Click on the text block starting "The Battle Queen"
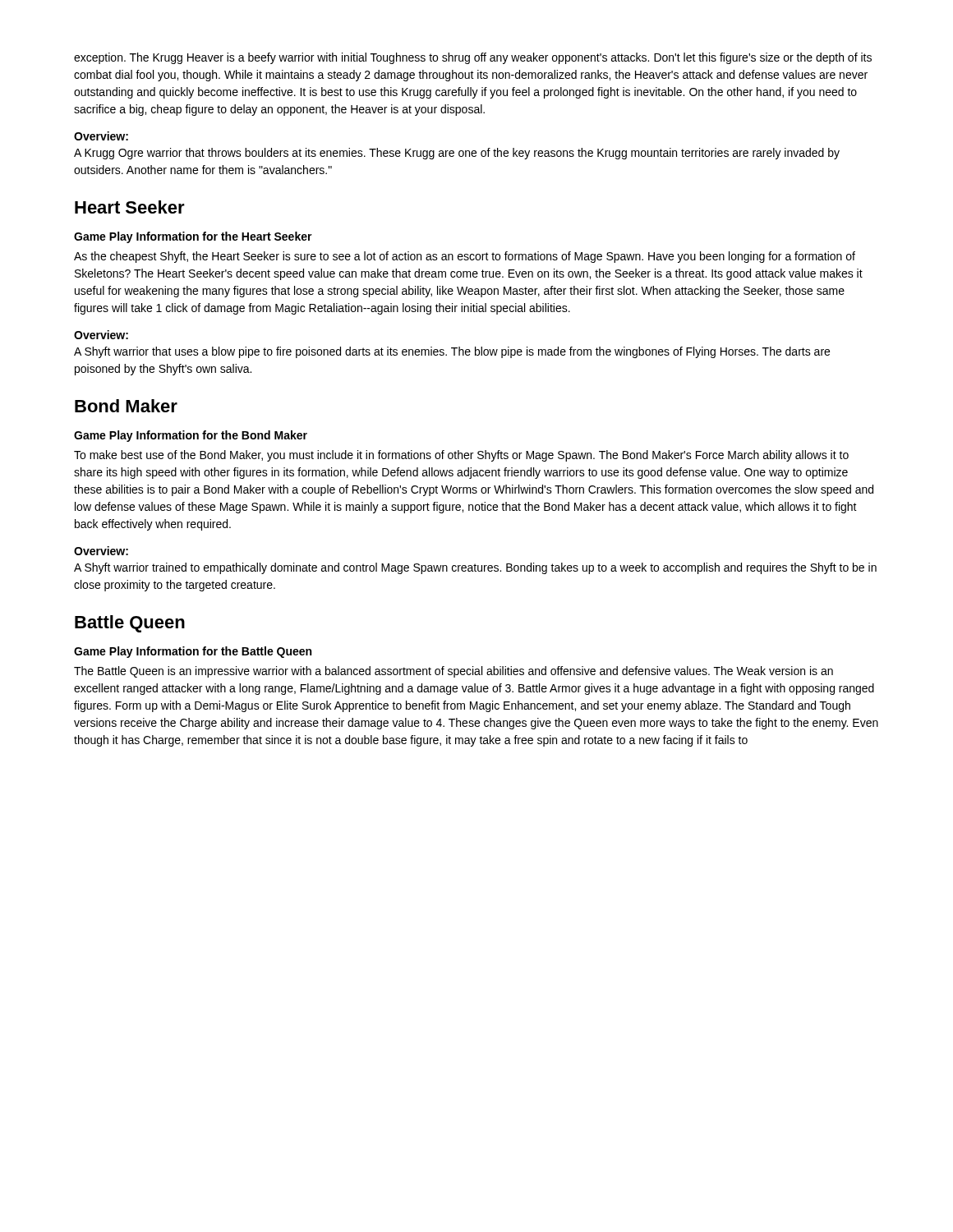Viewport: 953px width, 1232px height. click(x=476, y=706)
